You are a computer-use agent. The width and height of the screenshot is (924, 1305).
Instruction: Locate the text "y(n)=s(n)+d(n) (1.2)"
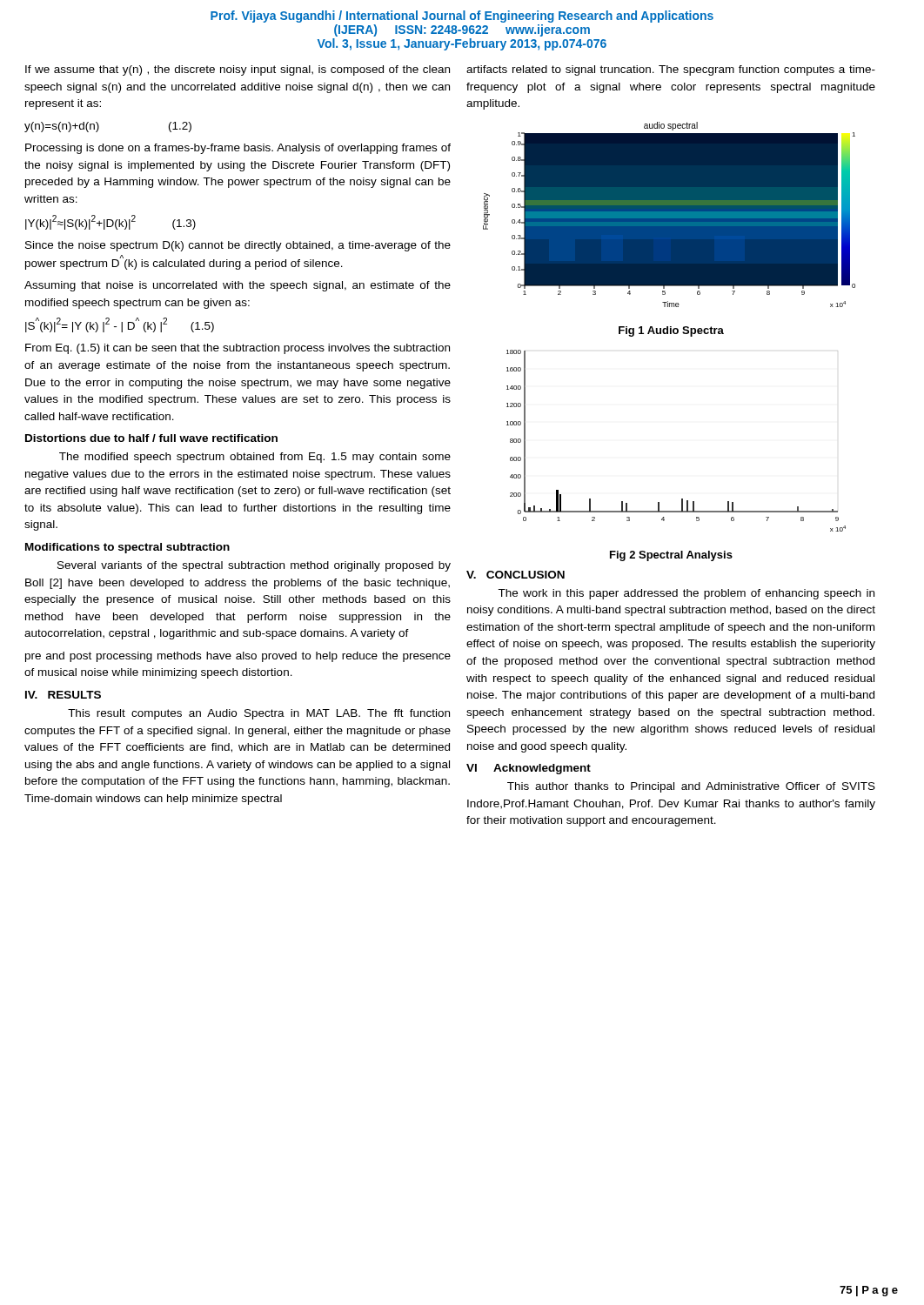[59, 127]
